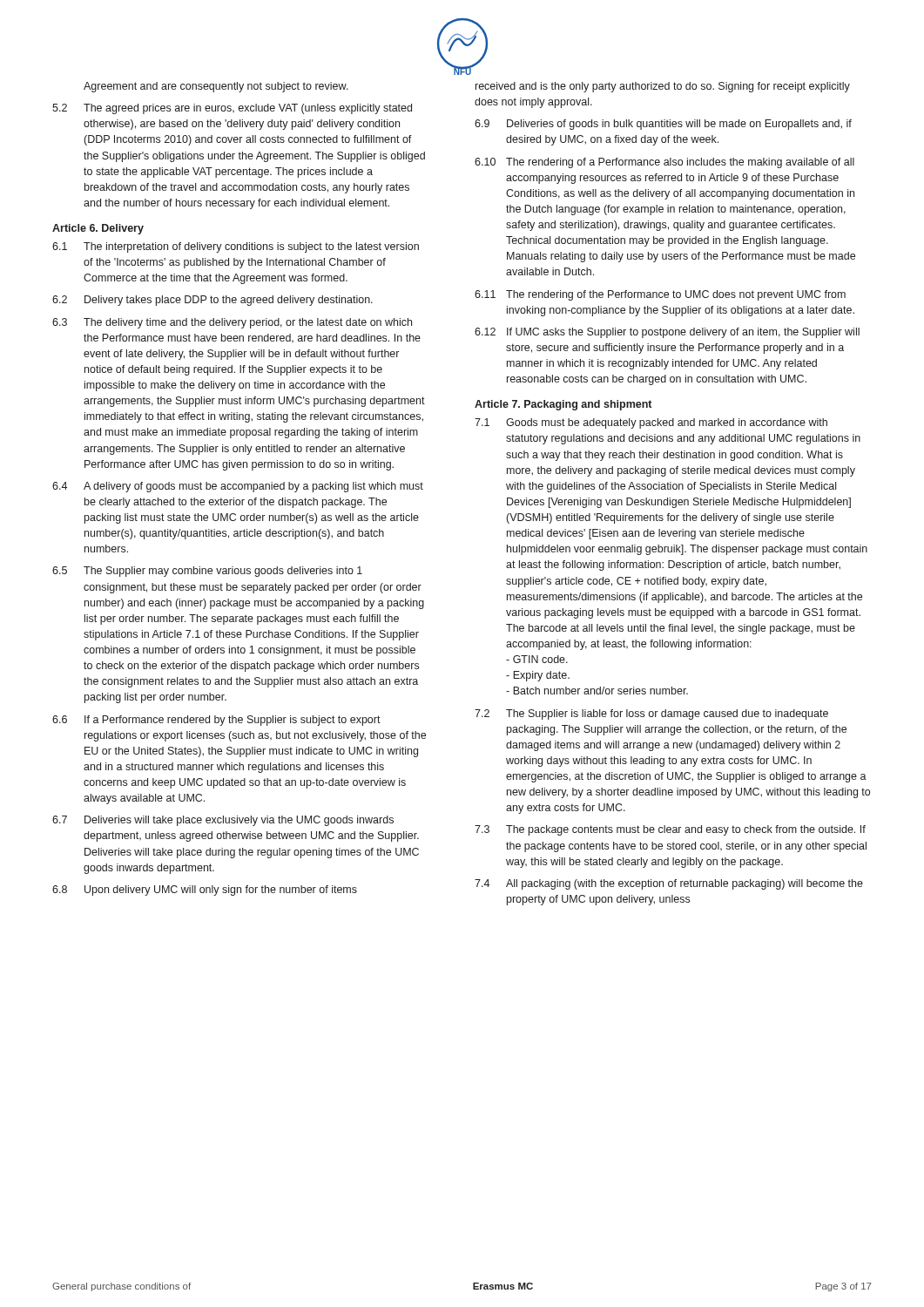Click on the list item with the text "5.2 The agreed prices are in"
The width and height of the screenshot is (924, 1307).
pyautogui.click(x=240, y=156)
